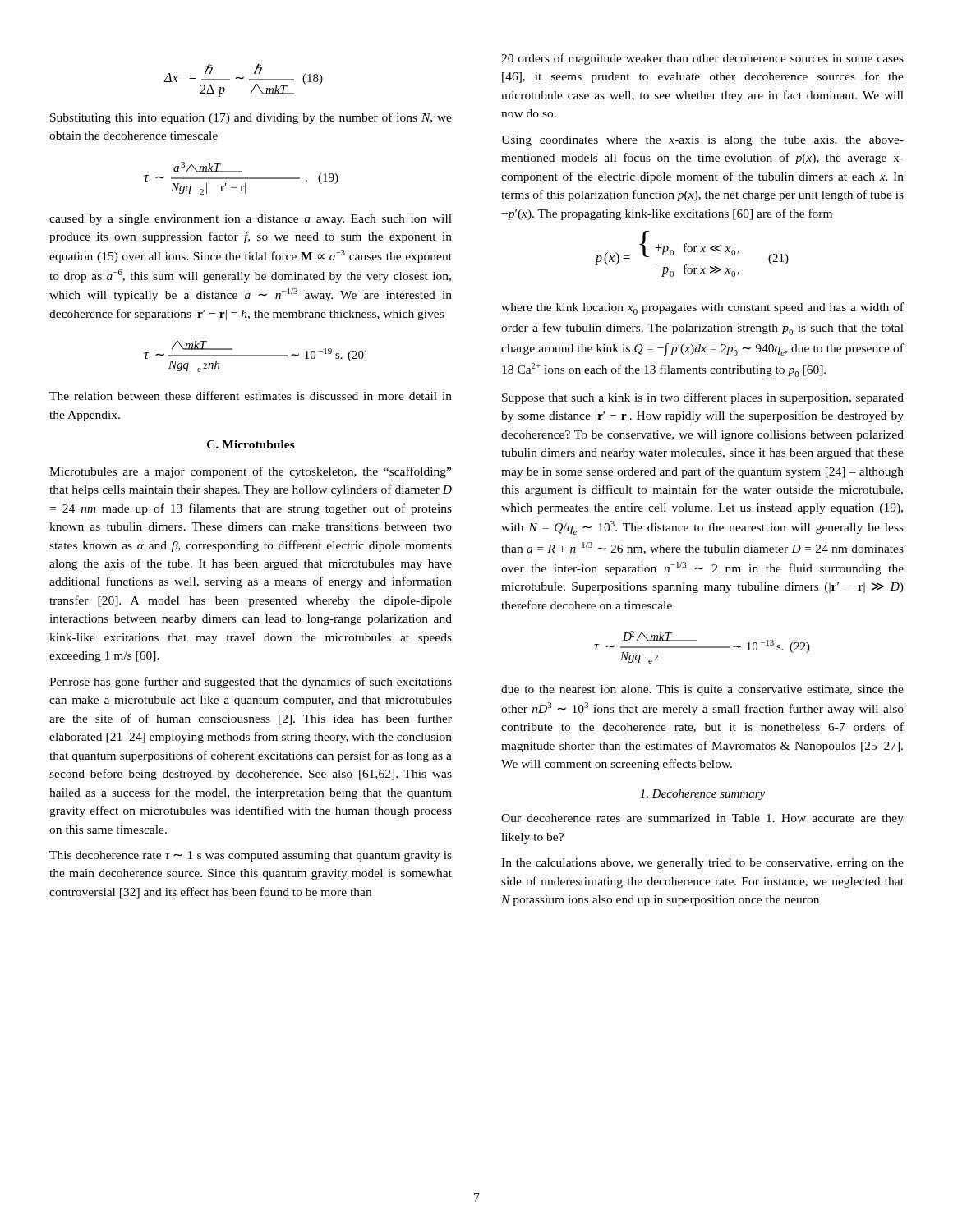The height and width of the screenshot is (1232, 953).
Task: Find the block on this page that starts "Microtubules are a major component of"
Action: coord(251,564)
